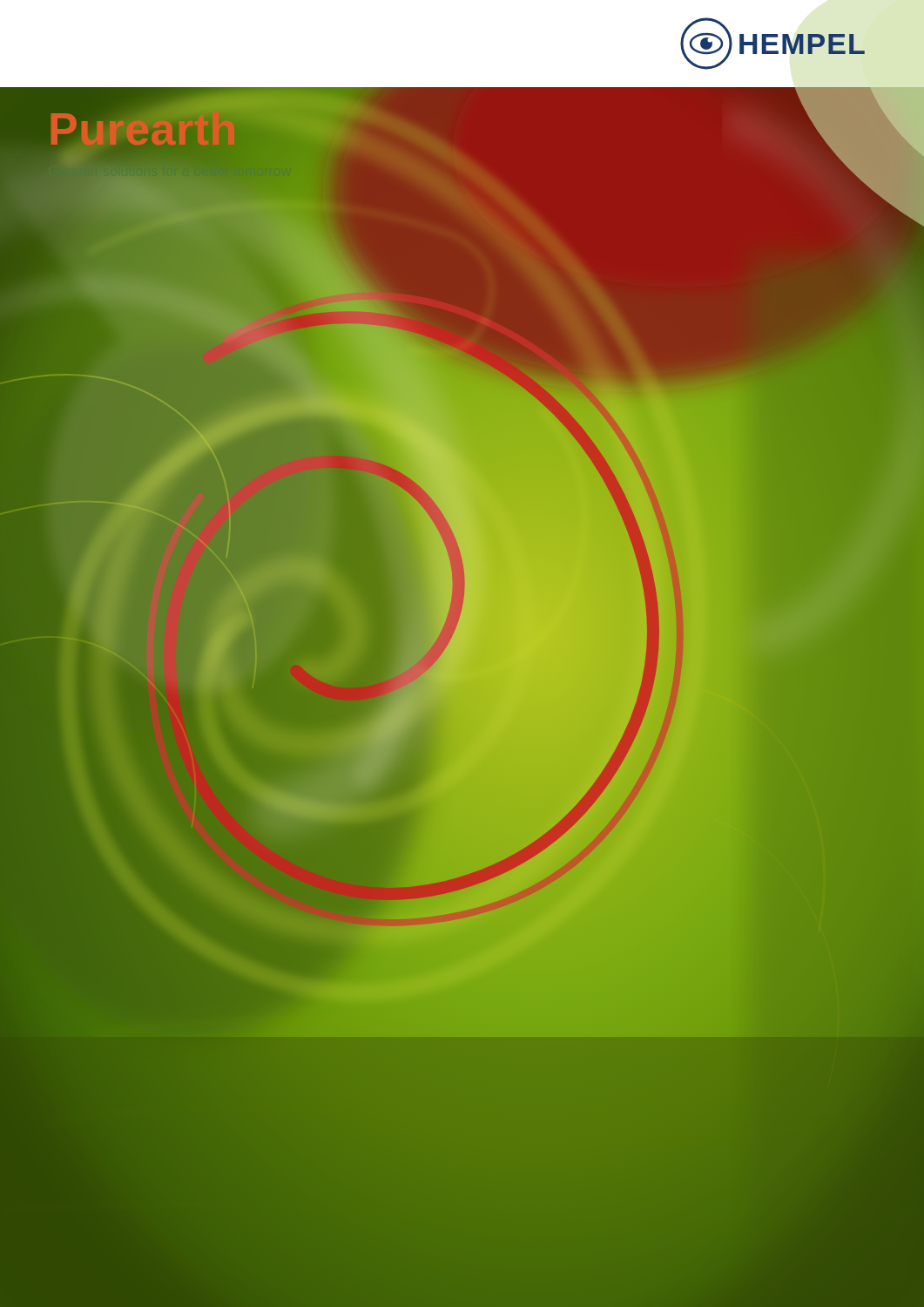Locate the illustration

coord(741,115)
